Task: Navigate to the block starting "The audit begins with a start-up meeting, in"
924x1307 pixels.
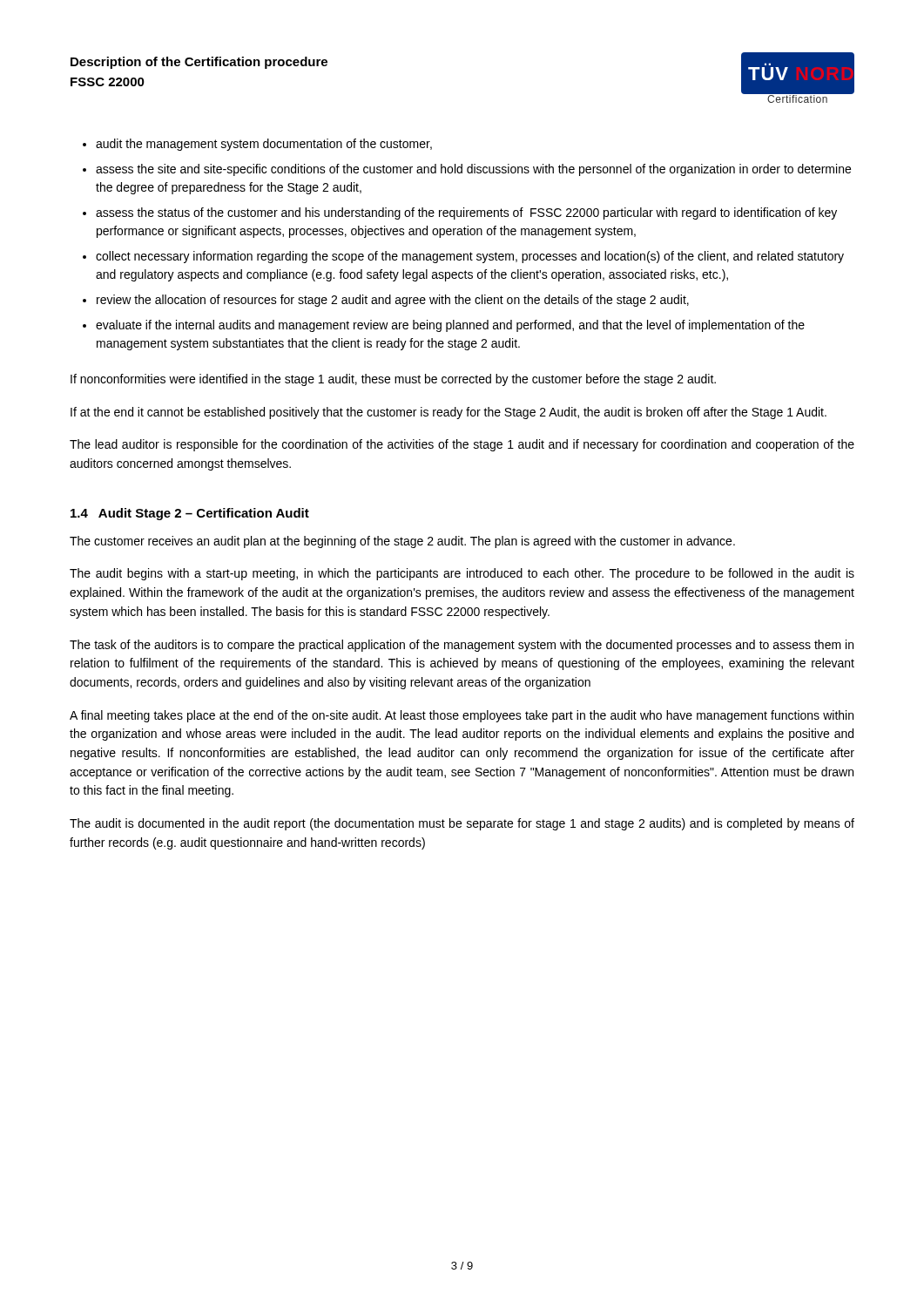Action: 462,593
